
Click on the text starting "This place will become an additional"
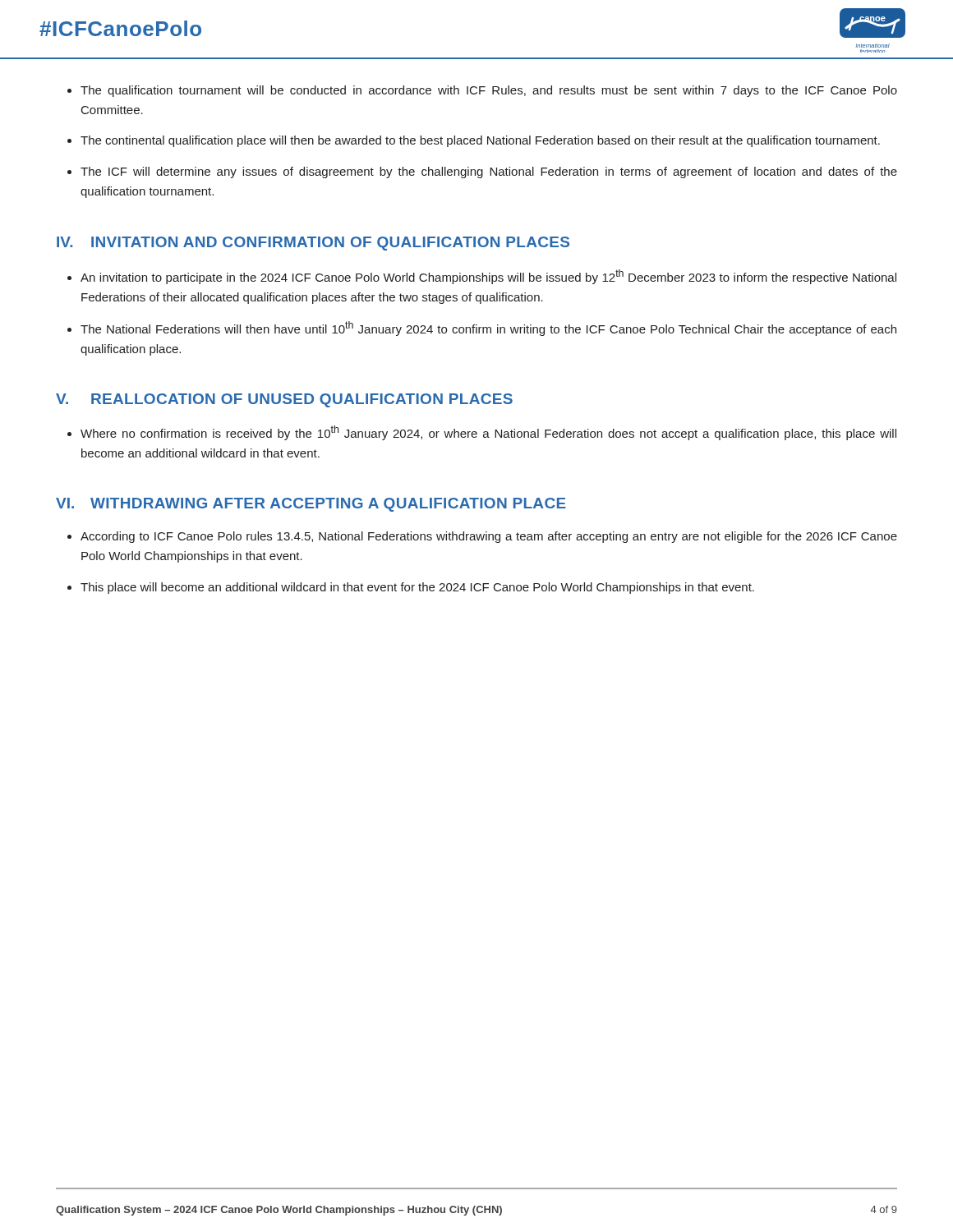click(489, 587)
